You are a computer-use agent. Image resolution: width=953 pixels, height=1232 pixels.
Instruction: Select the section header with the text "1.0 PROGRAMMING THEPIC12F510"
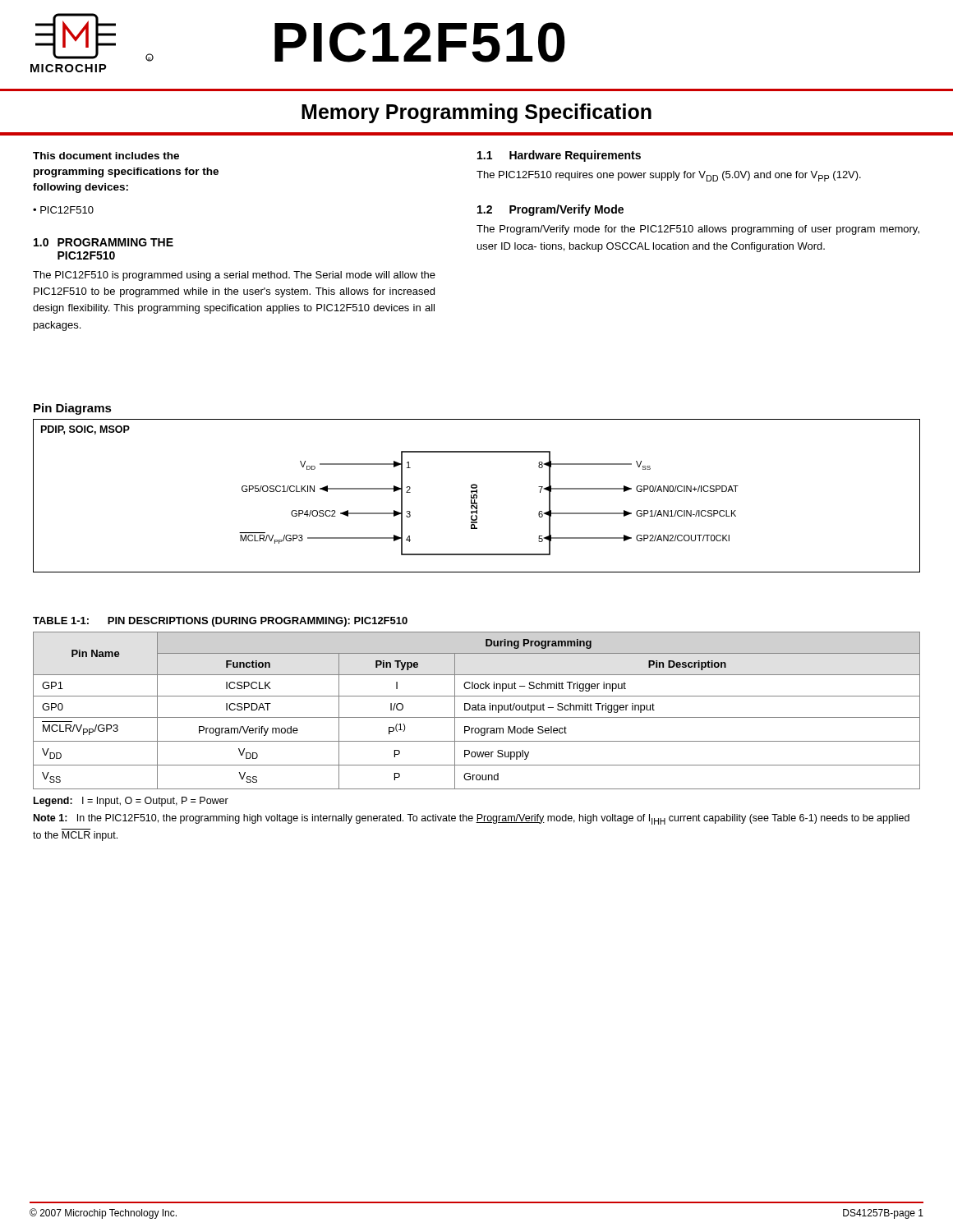point(103,249)
